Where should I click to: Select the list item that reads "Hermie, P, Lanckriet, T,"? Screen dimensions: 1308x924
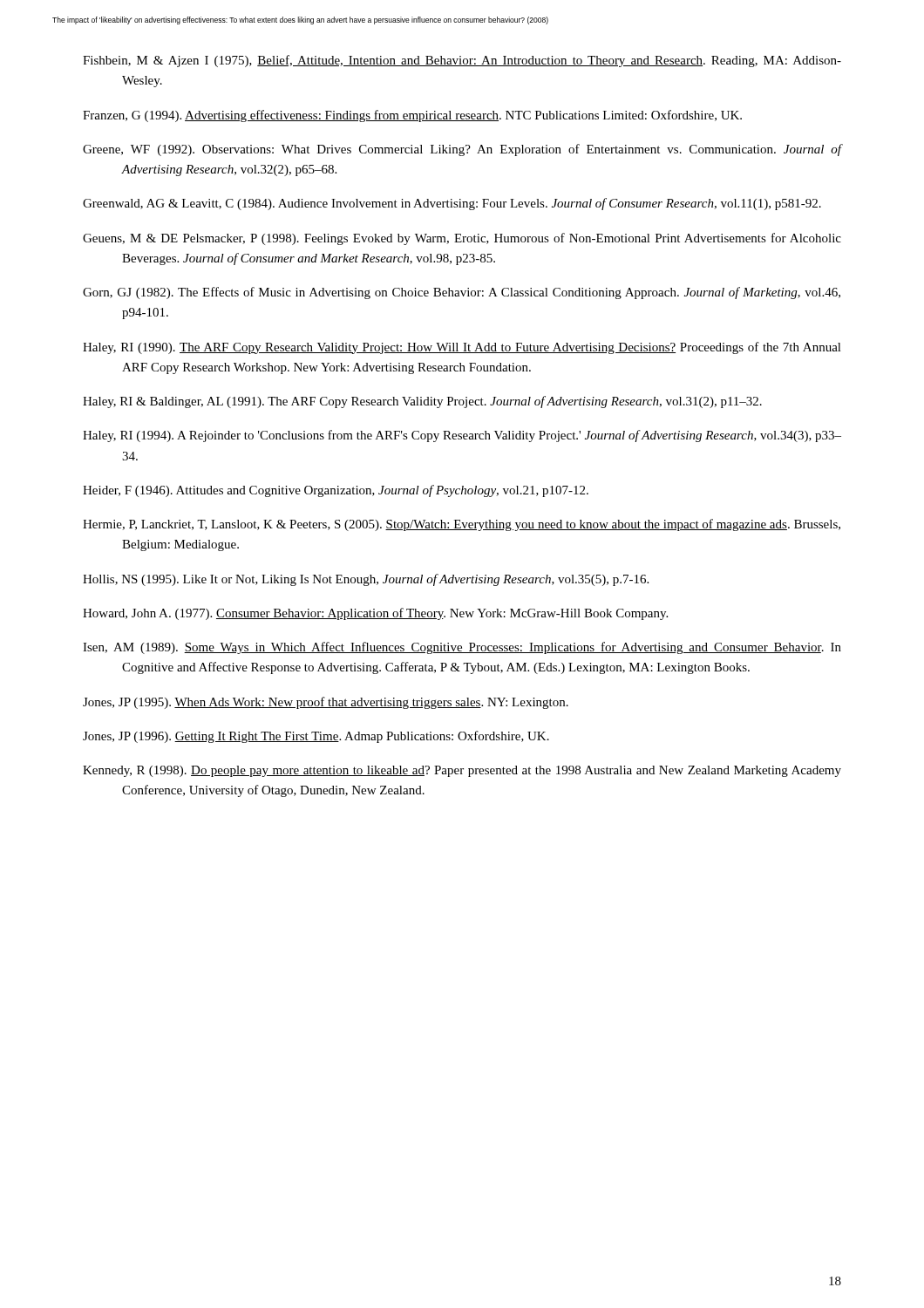click(462, 534)
